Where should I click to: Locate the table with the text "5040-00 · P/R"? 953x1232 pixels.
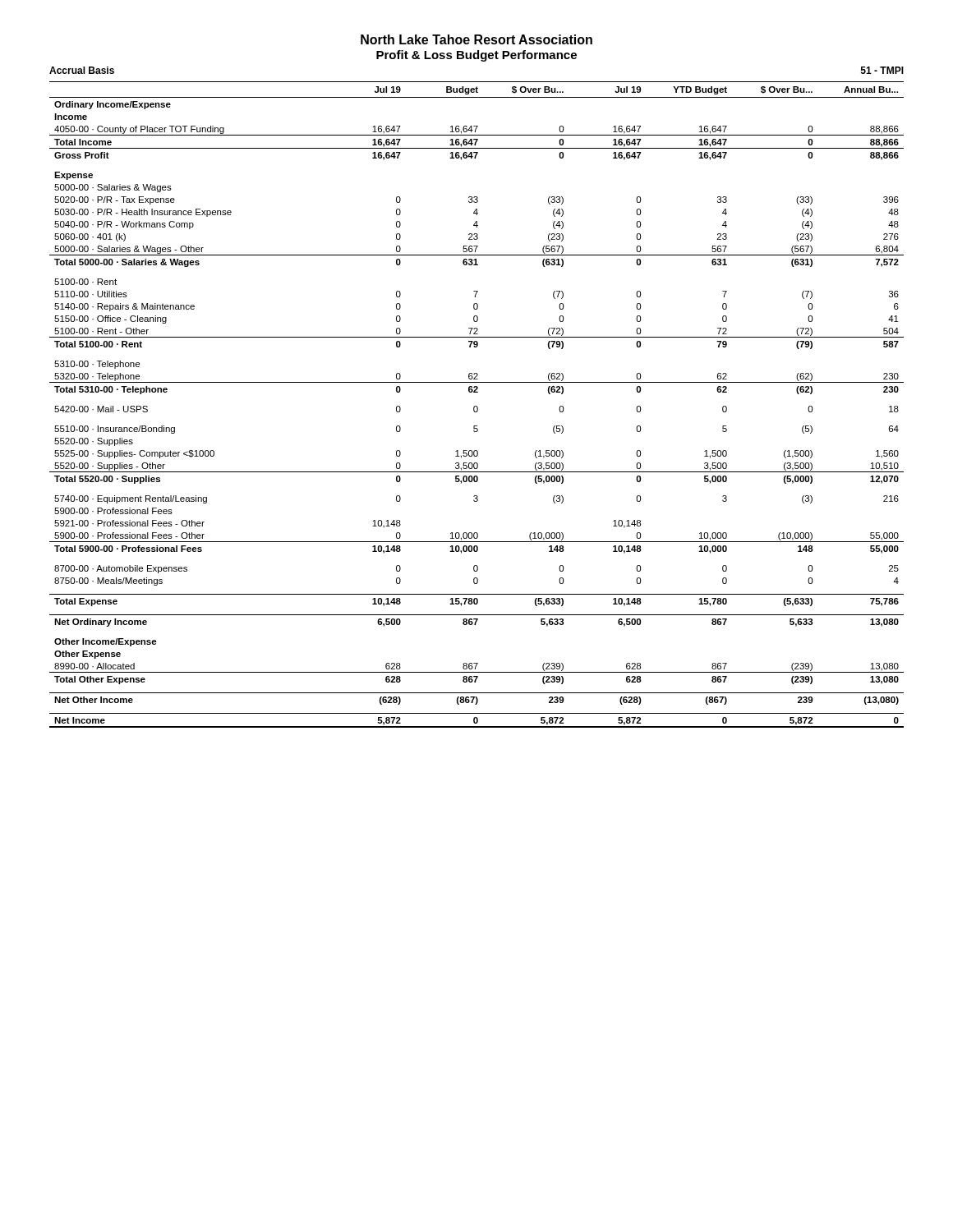click(476, 405)
